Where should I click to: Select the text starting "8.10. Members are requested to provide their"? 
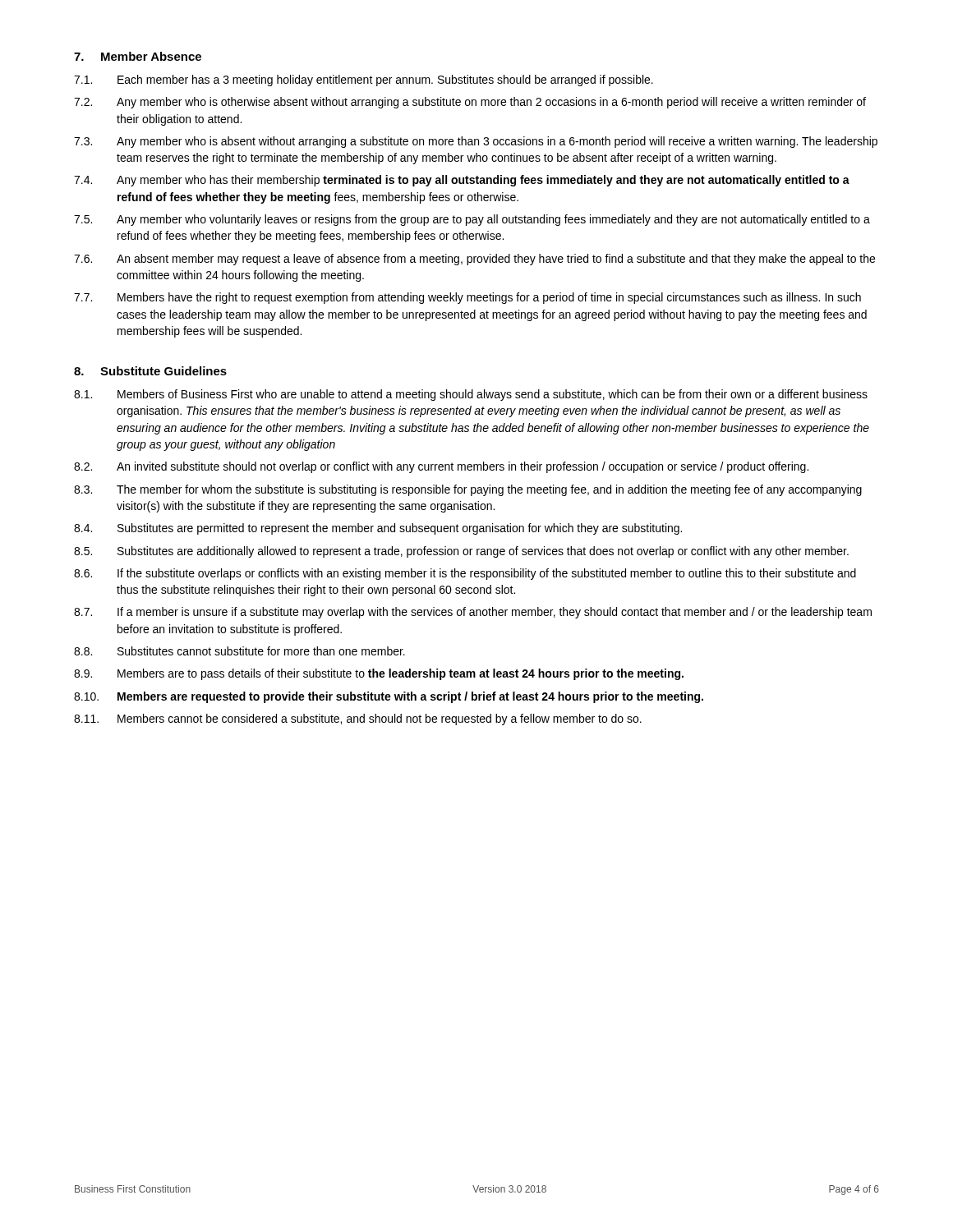click(476, 696)
